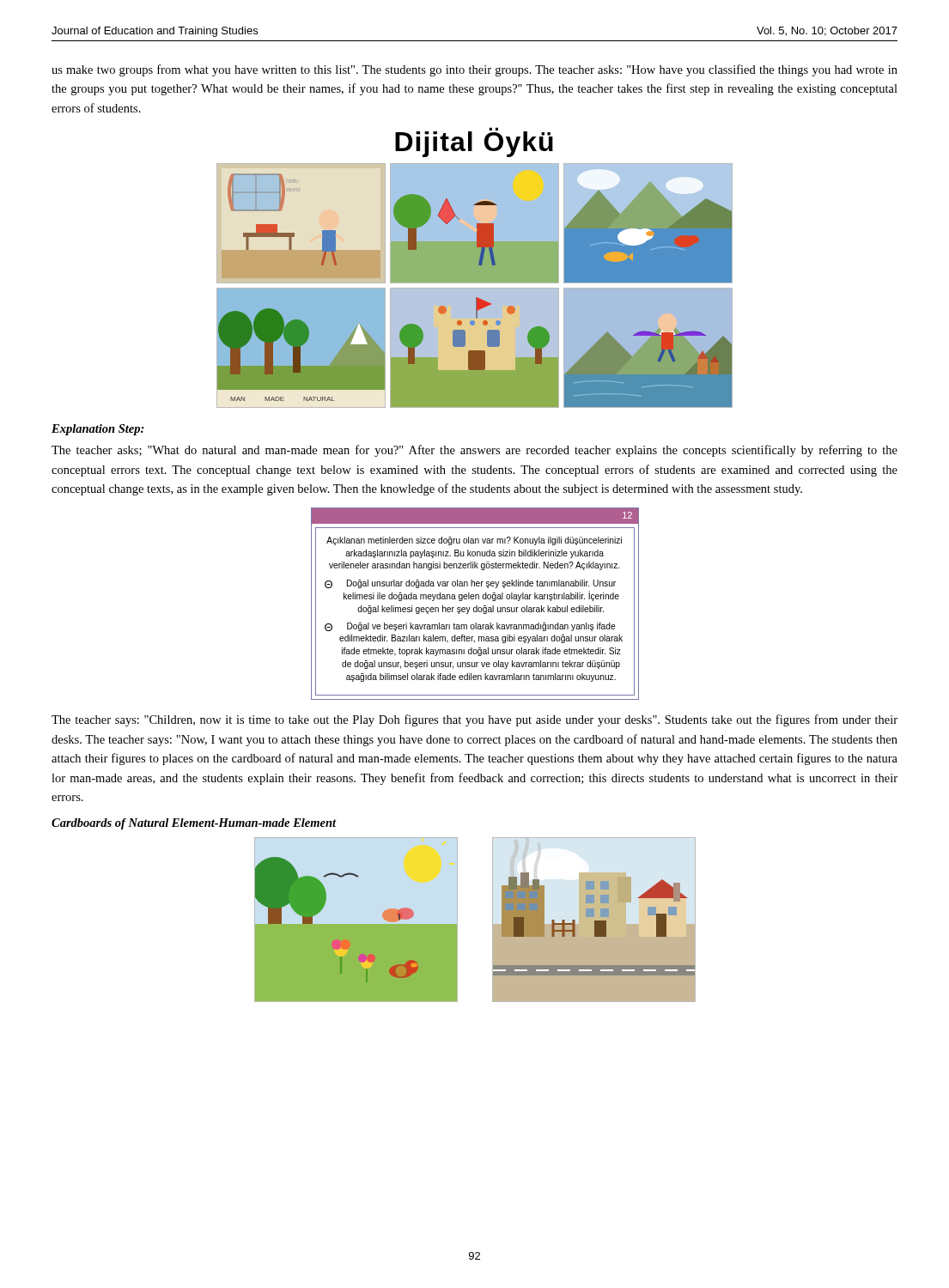Select the screenshot
This screenshot has height=1288, width=949.
coord(474,604)
